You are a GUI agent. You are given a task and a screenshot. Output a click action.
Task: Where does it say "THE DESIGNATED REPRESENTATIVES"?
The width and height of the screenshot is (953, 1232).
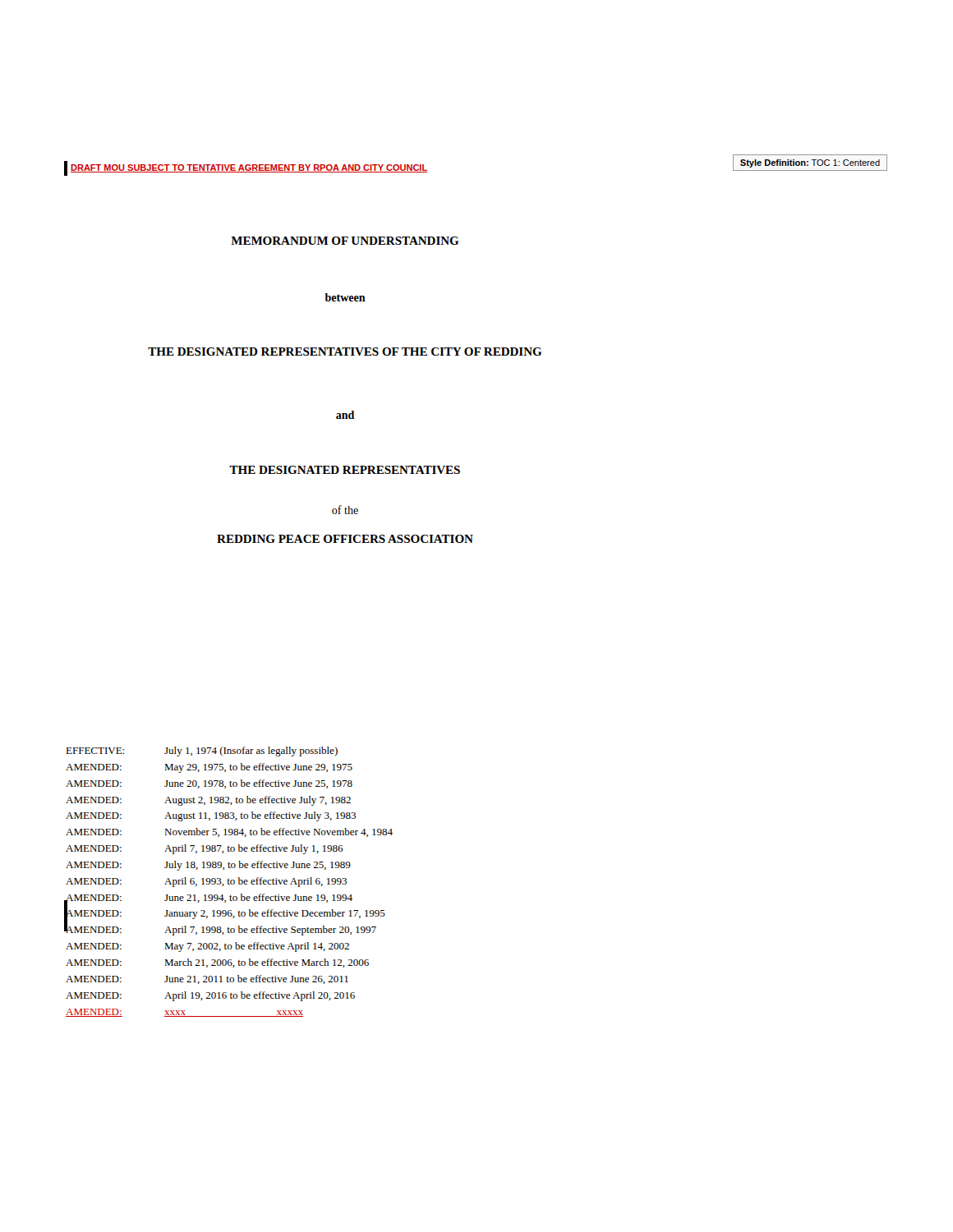[345, 470]
